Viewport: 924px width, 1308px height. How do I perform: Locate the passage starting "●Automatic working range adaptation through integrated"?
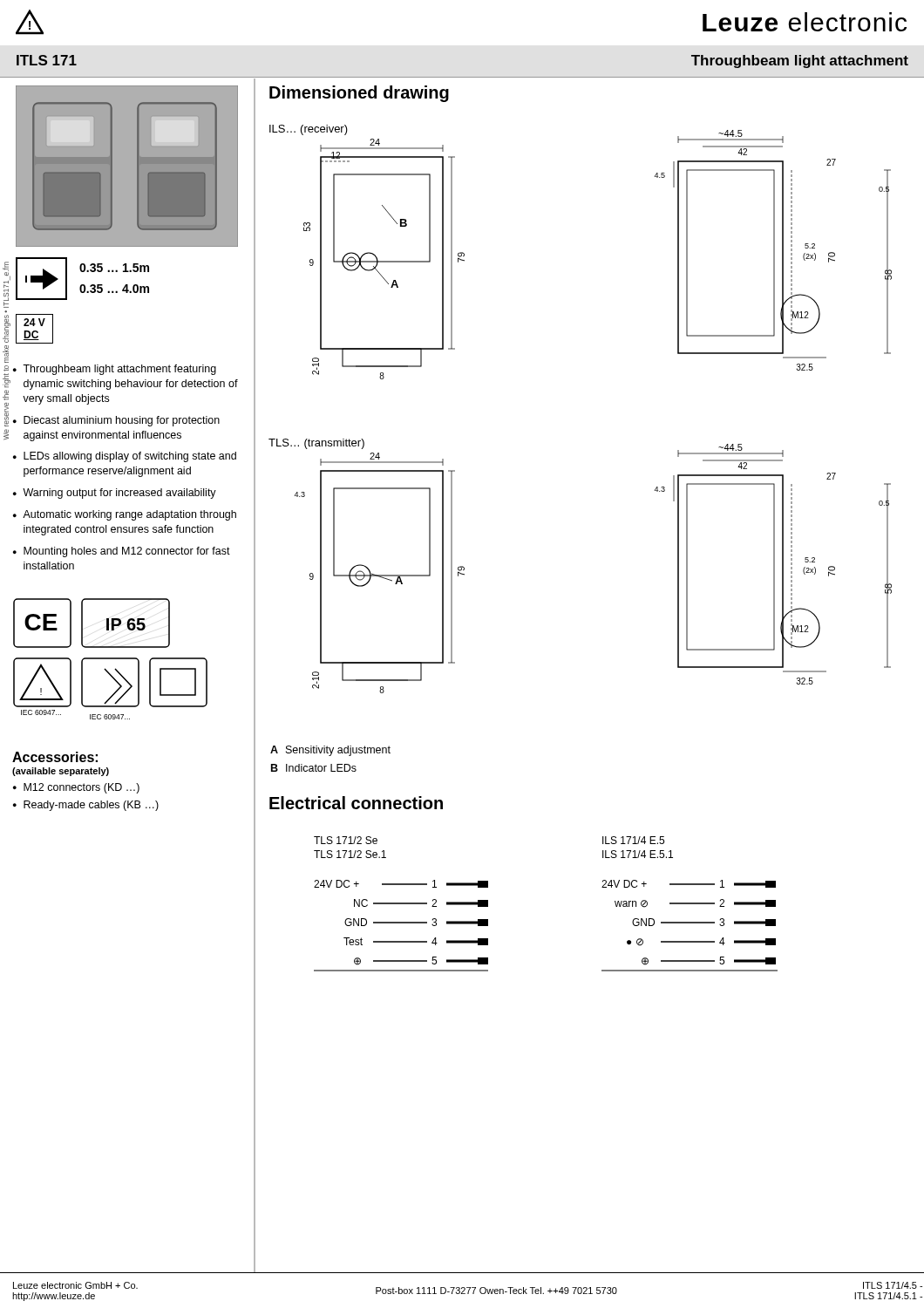tap(125, 522)
